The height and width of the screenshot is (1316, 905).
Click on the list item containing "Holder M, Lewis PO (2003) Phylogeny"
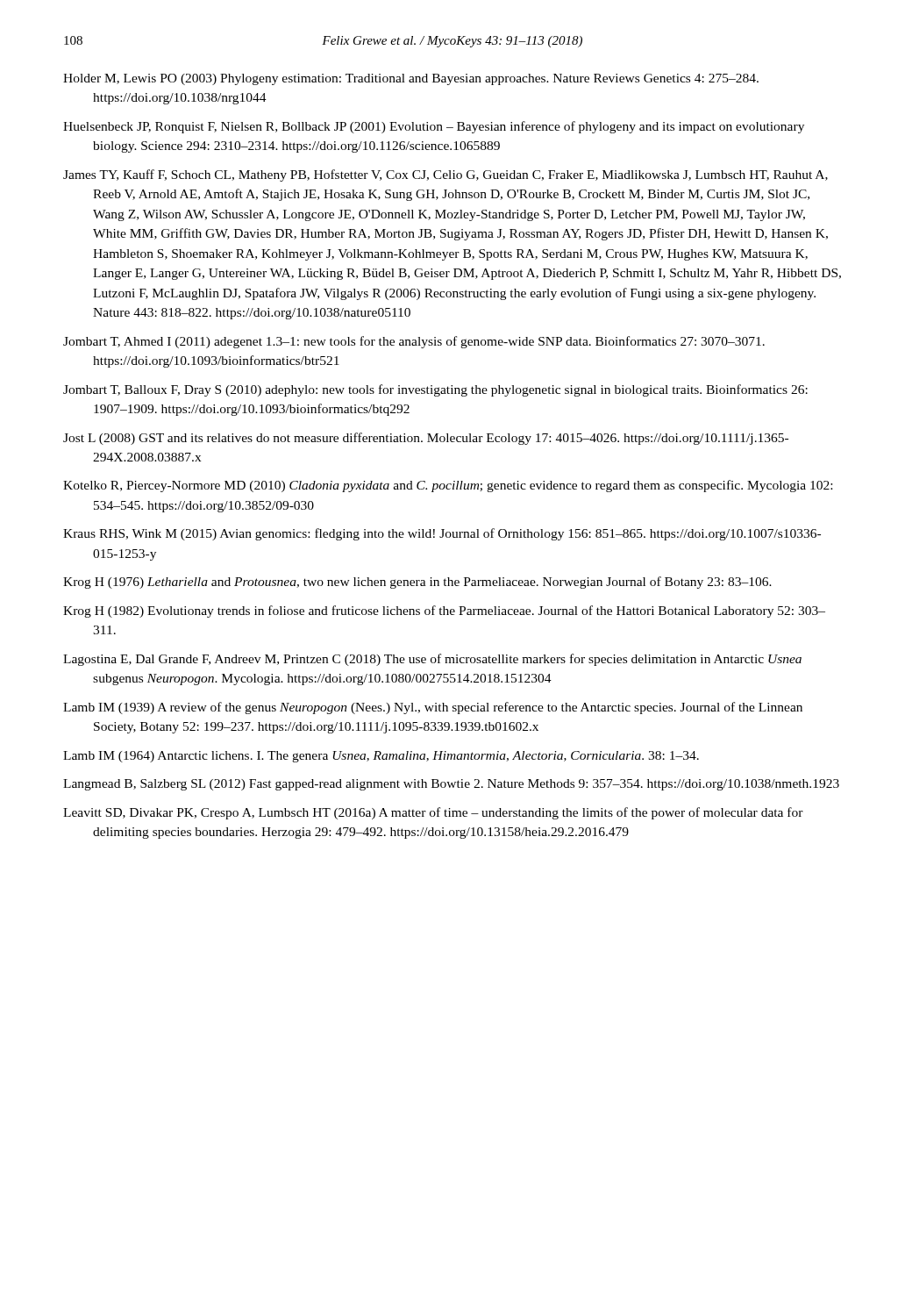(x=411, y=87)
